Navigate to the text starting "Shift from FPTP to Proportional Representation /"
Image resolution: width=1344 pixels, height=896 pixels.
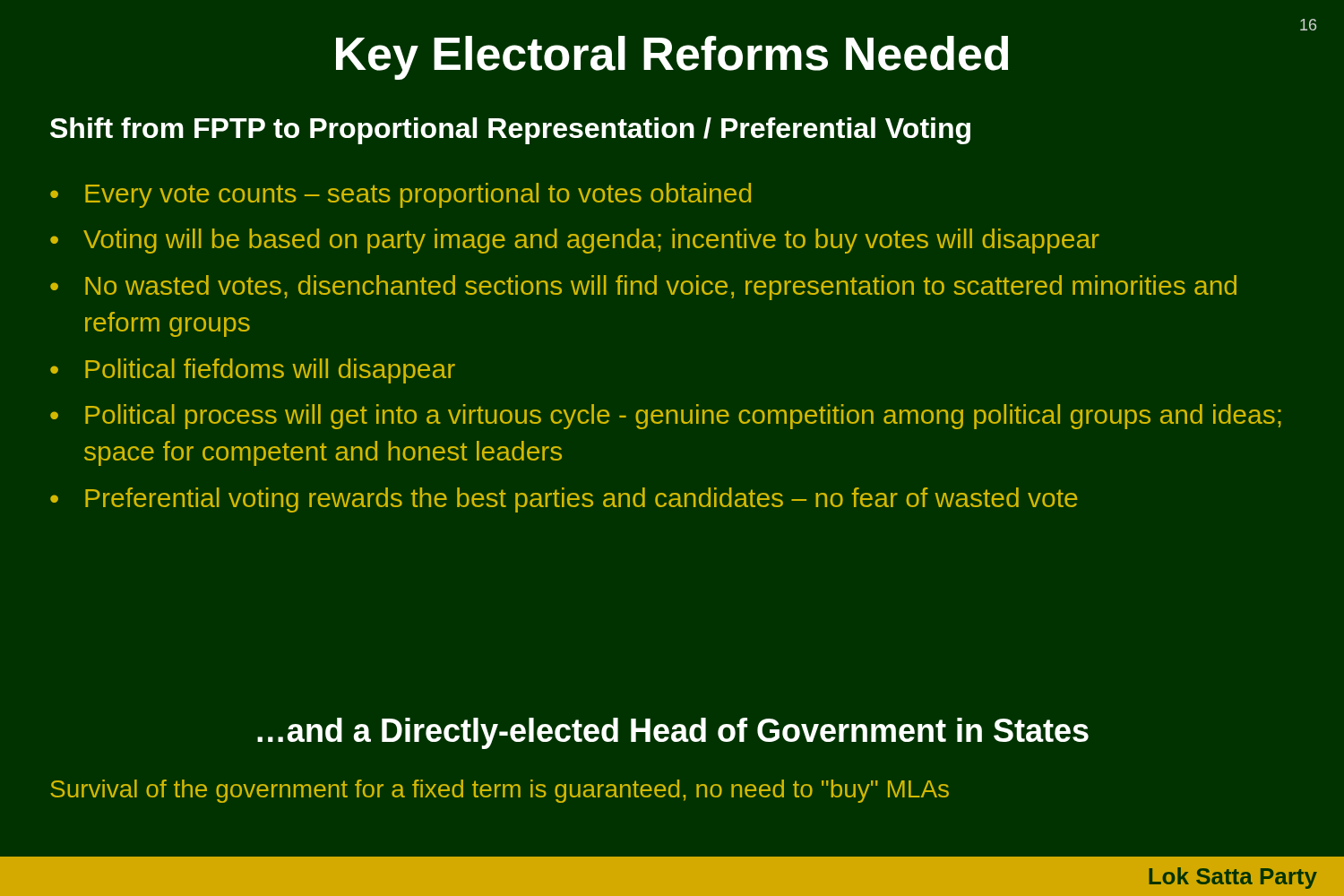point(672,129)
